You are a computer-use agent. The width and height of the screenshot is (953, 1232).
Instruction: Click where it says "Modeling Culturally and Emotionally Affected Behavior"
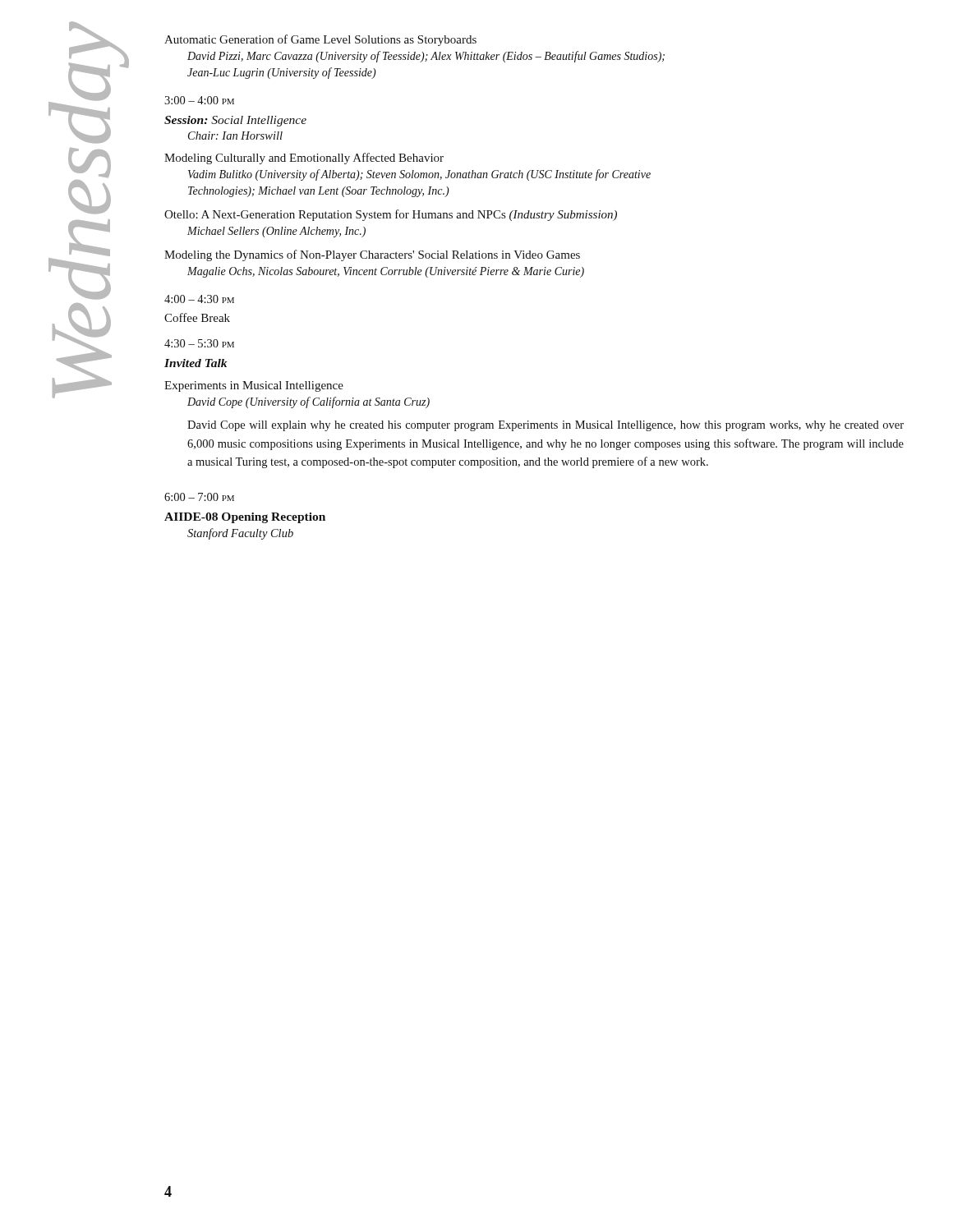click(x=304, y=157)
